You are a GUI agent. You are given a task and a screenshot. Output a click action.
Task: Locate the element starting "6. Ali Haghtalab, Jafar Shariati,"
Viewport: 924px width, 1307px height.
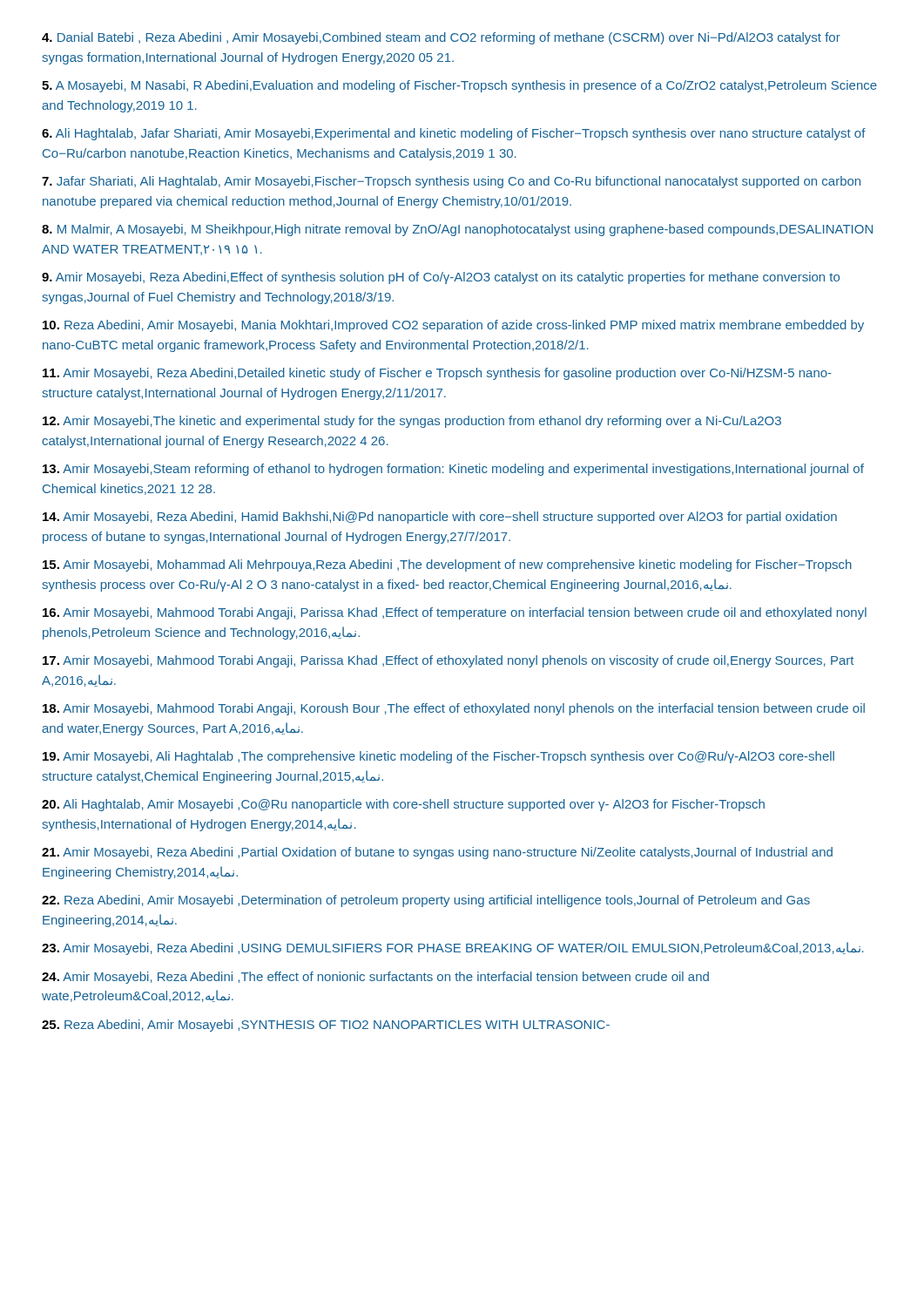[453, 143]
